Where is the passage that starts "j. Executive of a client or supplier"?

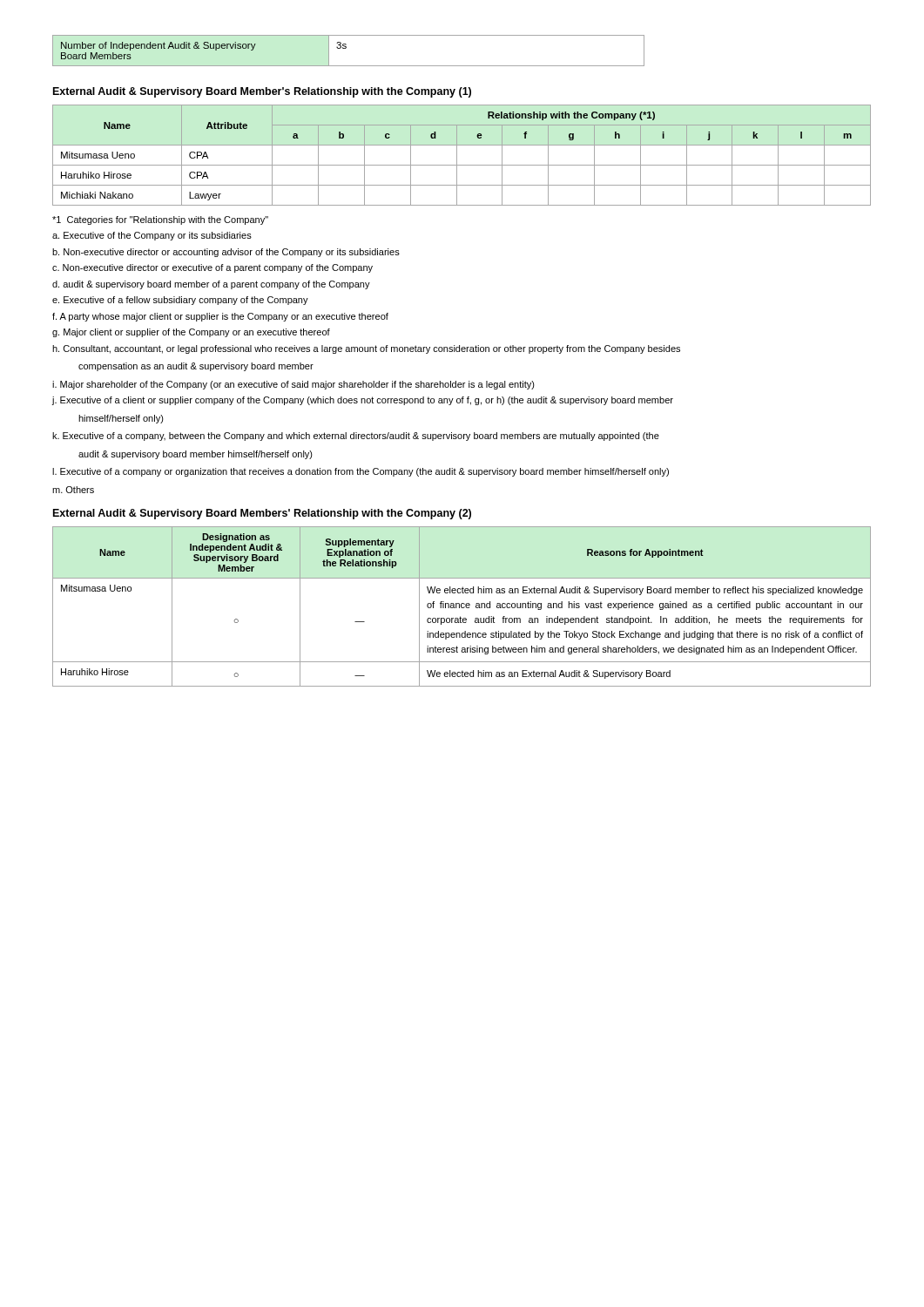[363, 400]
